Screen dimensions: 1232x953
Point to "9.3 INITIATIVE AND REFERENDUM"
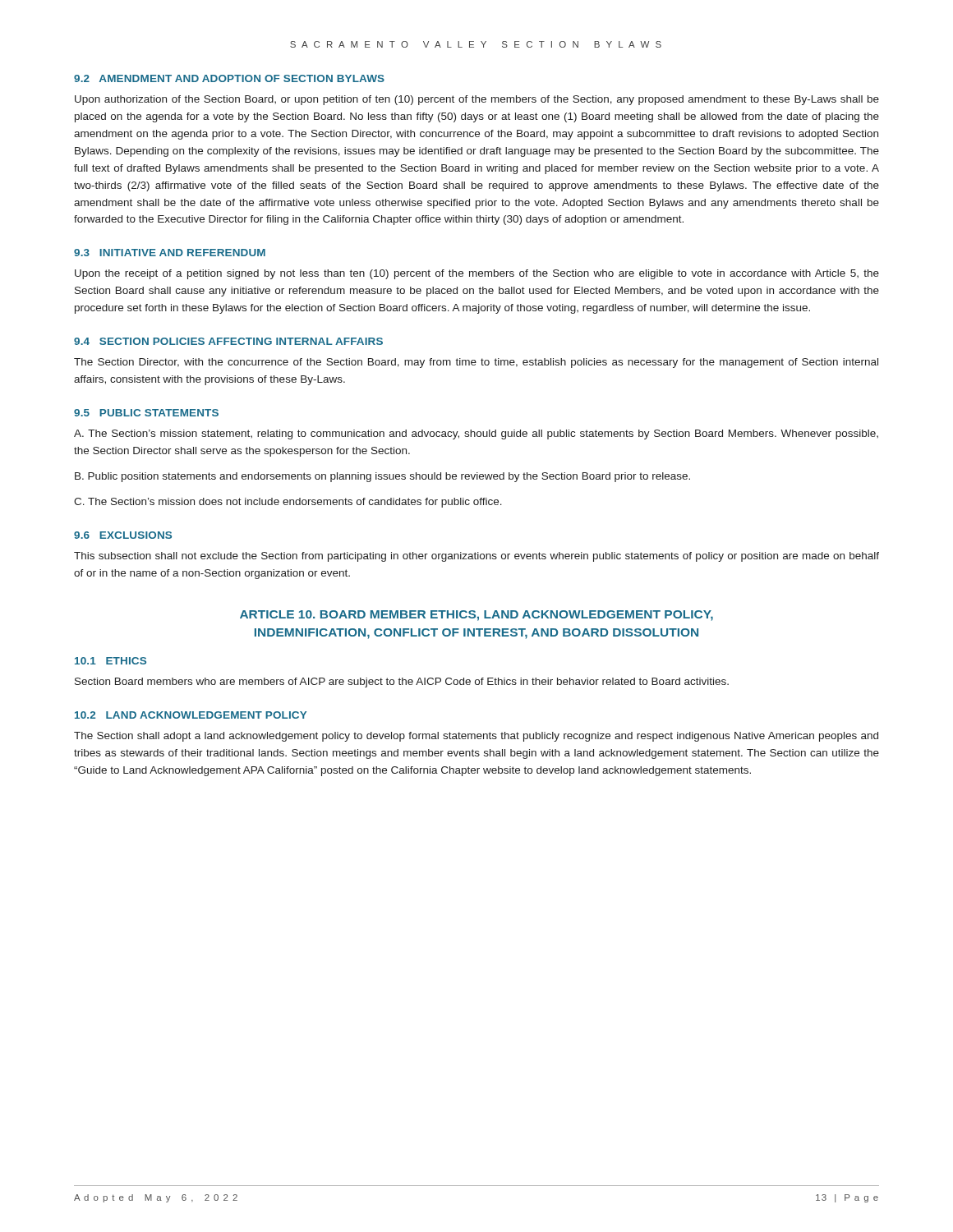[x=170, y=253]
